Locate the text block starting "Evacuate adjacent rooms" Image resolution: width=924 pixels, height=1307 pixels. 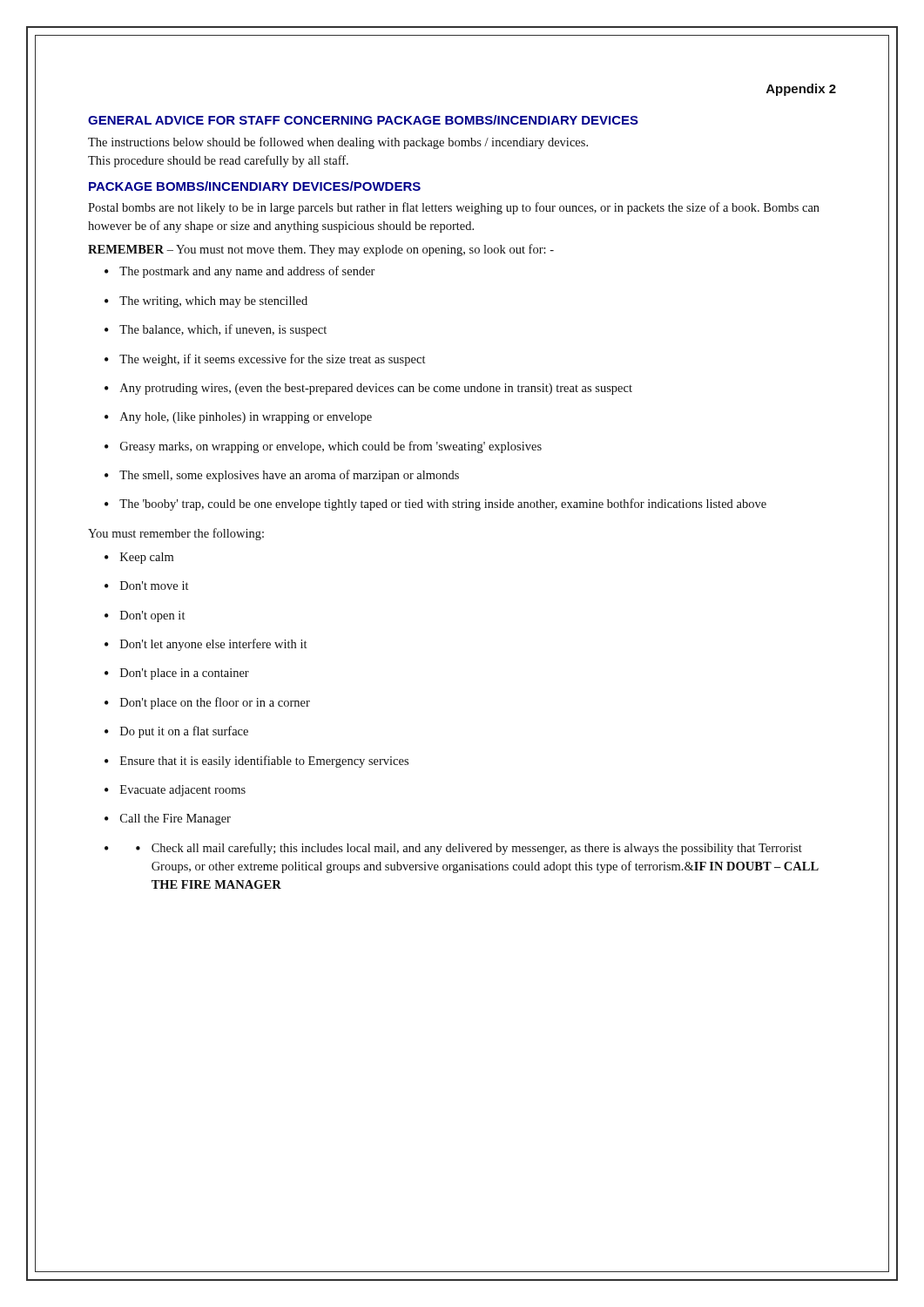click(x=183, y=789)
